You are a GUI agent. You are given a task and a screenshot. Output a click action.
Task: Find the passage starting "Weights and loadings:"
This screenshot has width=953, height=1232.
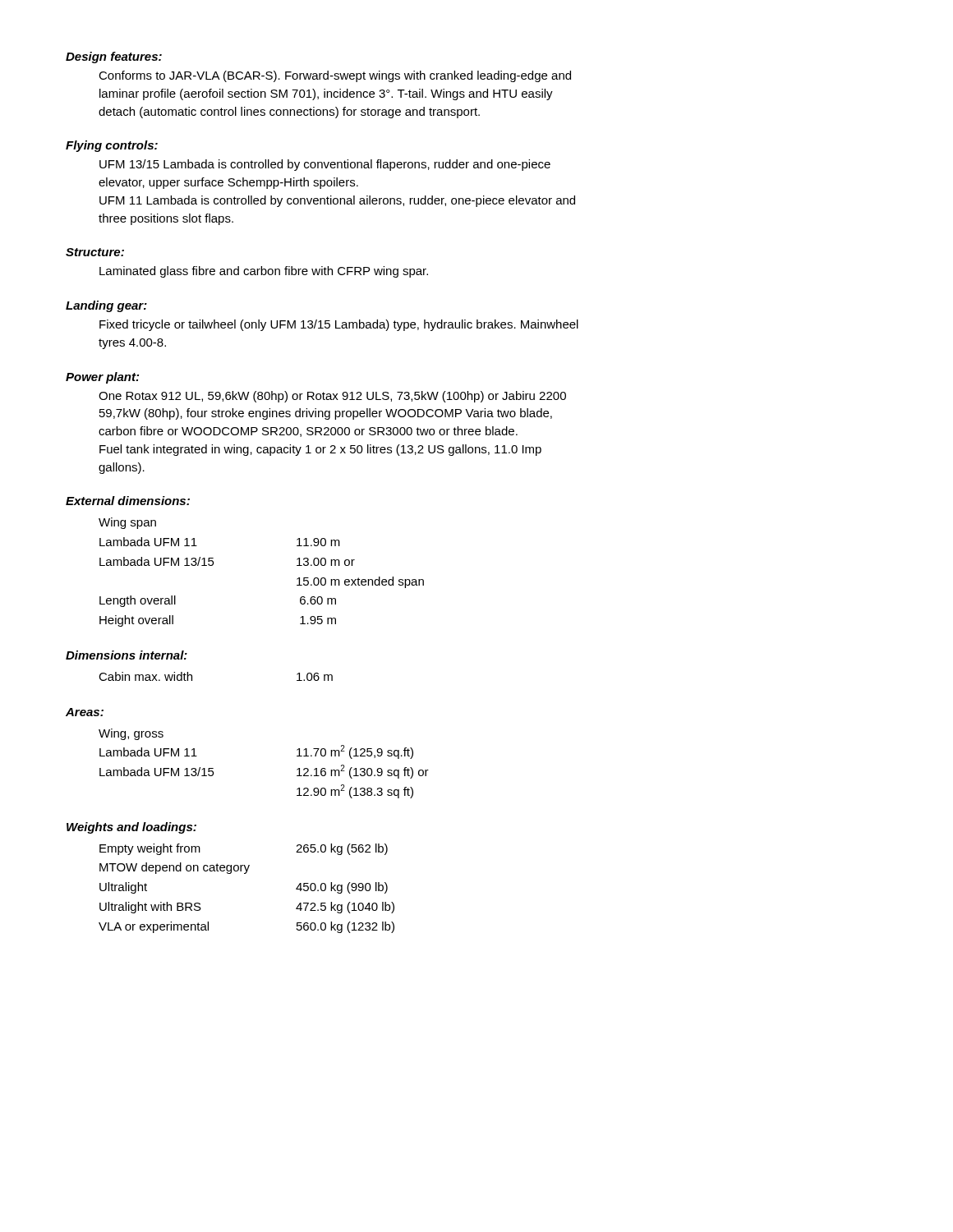point(131,826)
